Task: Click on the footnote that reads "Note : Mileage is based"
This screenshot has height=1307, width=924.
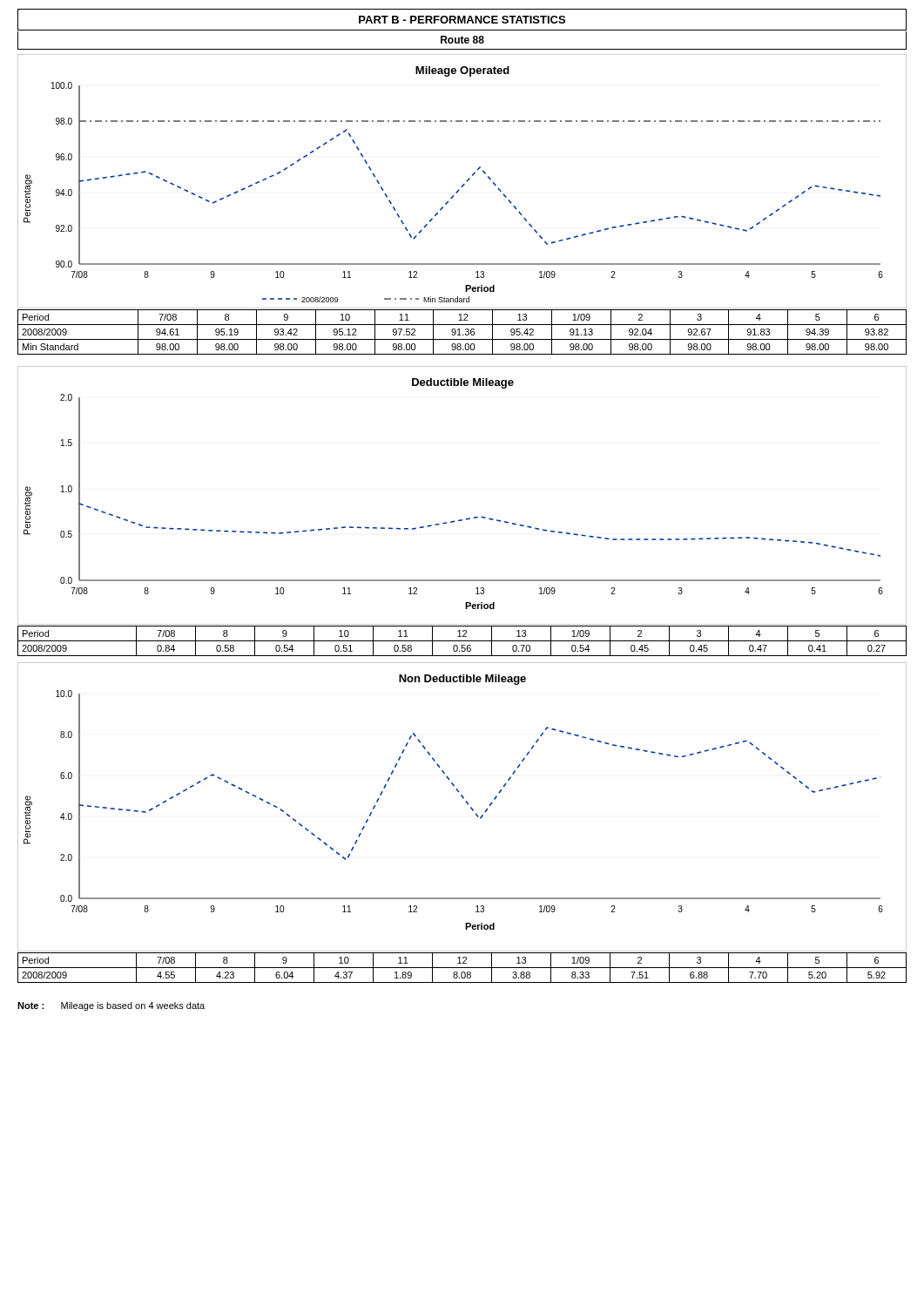Action: pos(111,1005)
